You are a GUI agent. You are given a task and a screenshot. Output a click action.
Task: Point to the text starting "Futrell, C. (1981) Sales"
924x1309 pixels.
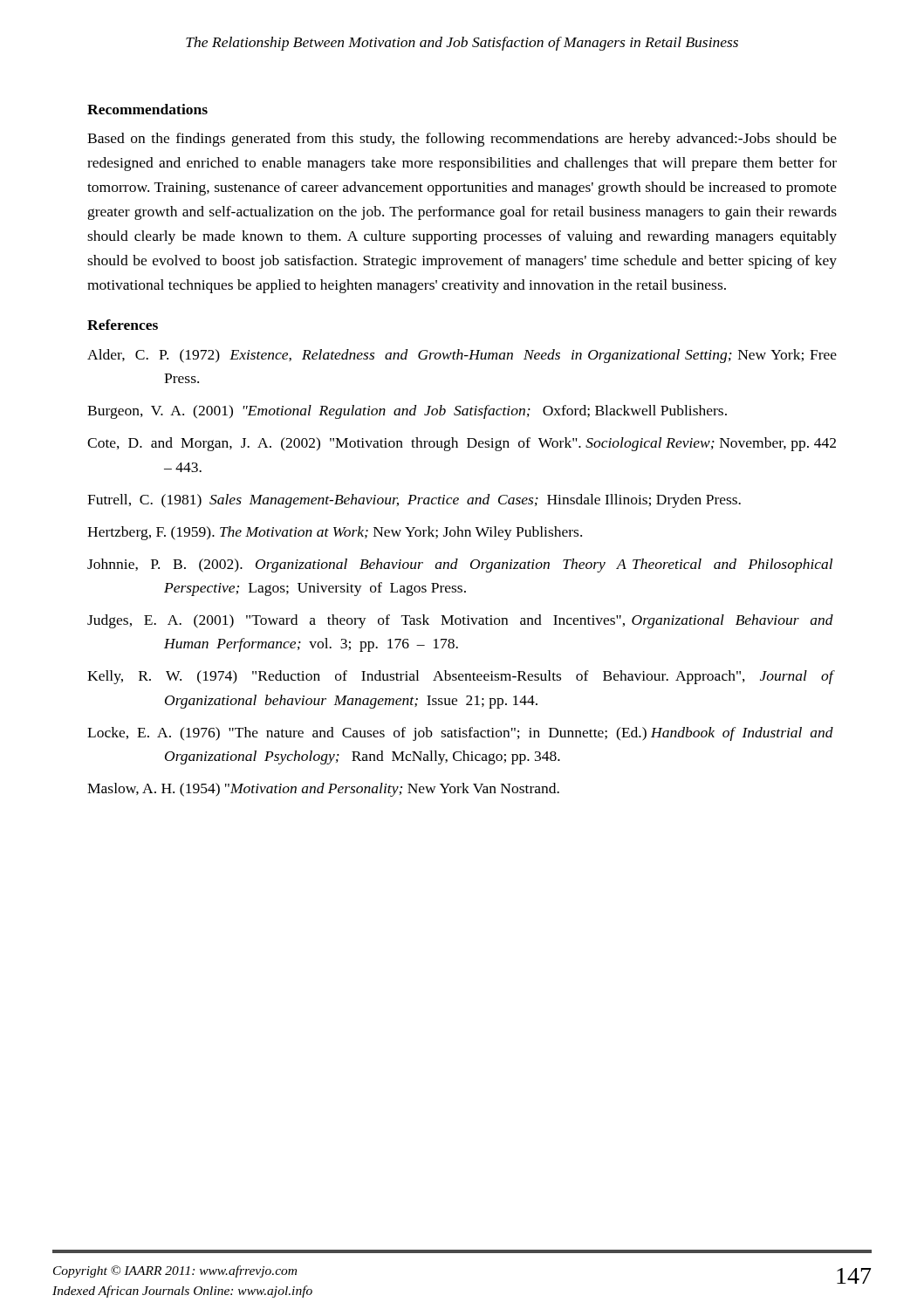pos(414,499)
